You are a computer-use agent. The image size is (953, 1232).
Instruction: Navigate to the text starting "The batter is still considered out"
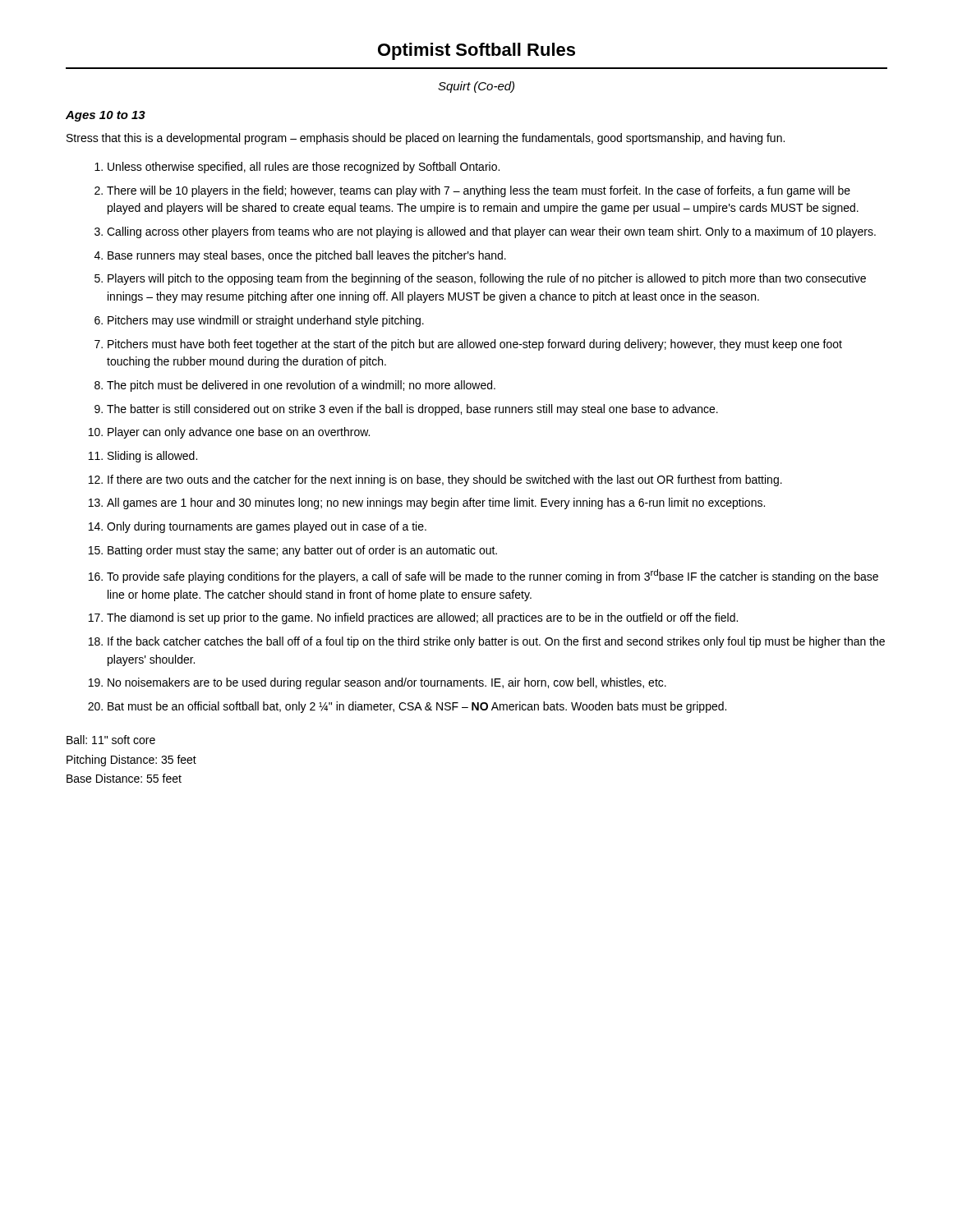(x=497, y=409)
